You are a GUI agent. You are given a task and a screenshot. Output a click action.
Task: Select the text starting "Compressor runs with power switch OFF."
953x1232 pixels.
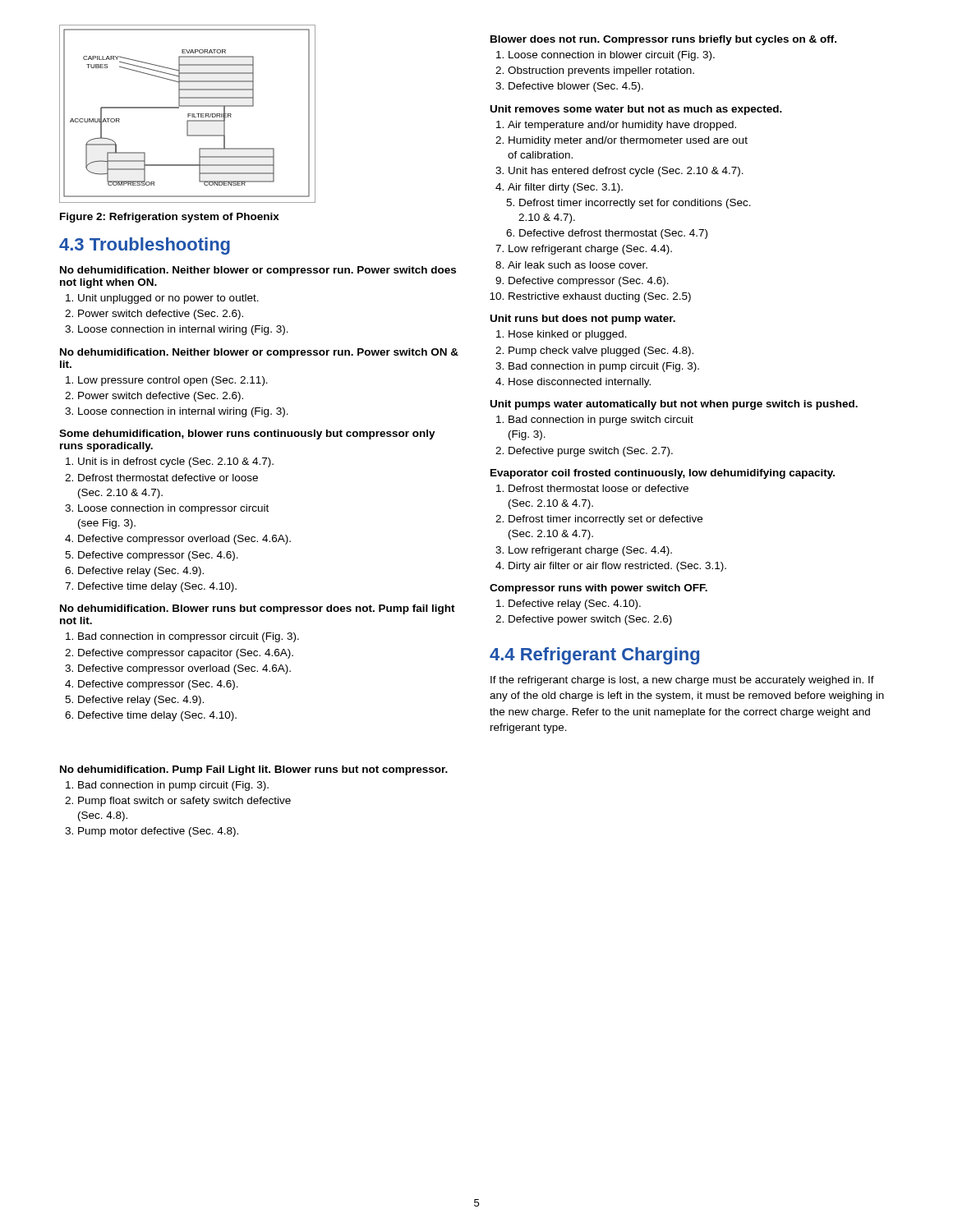(599, 588)
